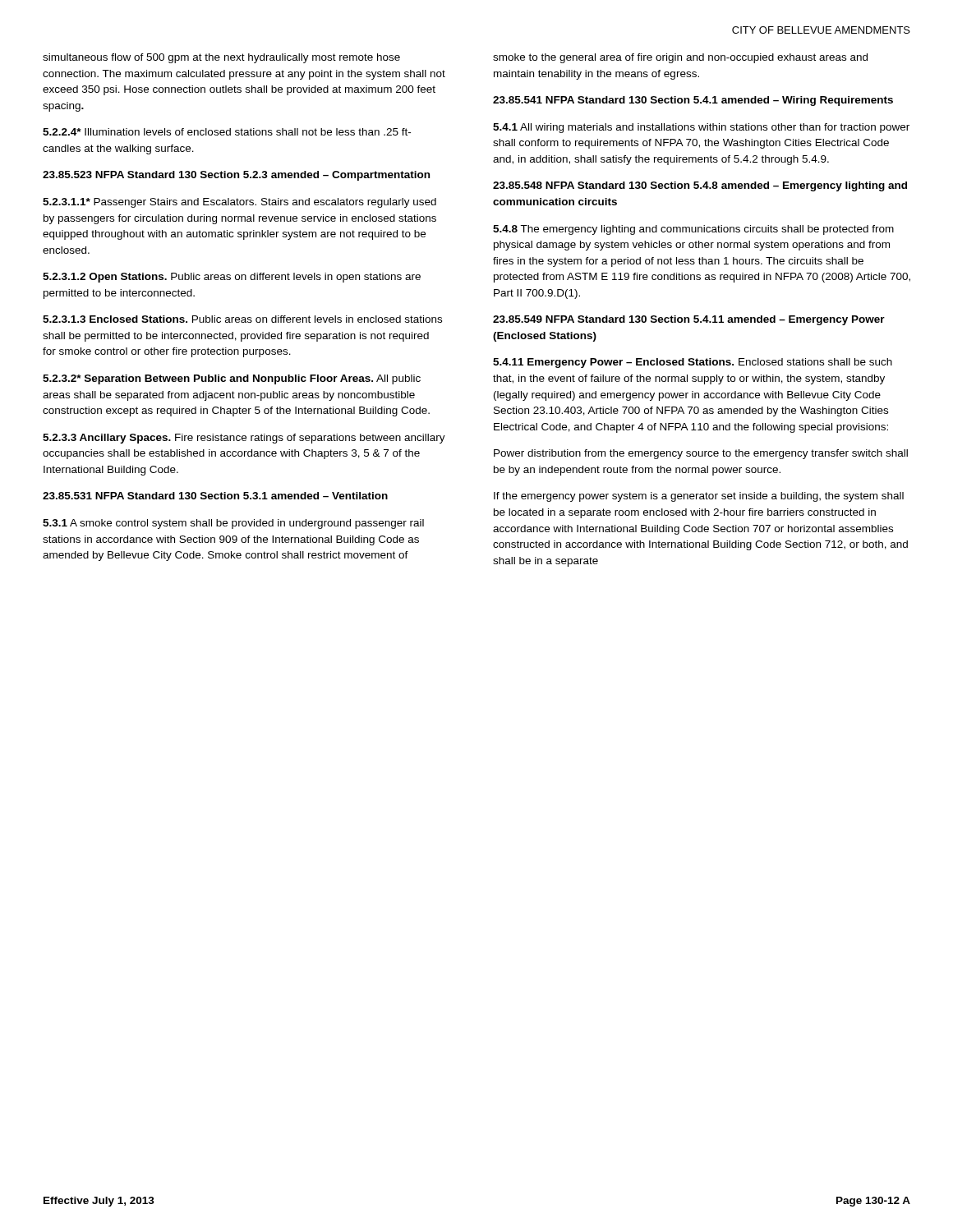Click on the element starting "2.3.3 Ancillary Spaces. Fire resistance ratings"
Viewport: 953px width, 1232px height.
244,453
